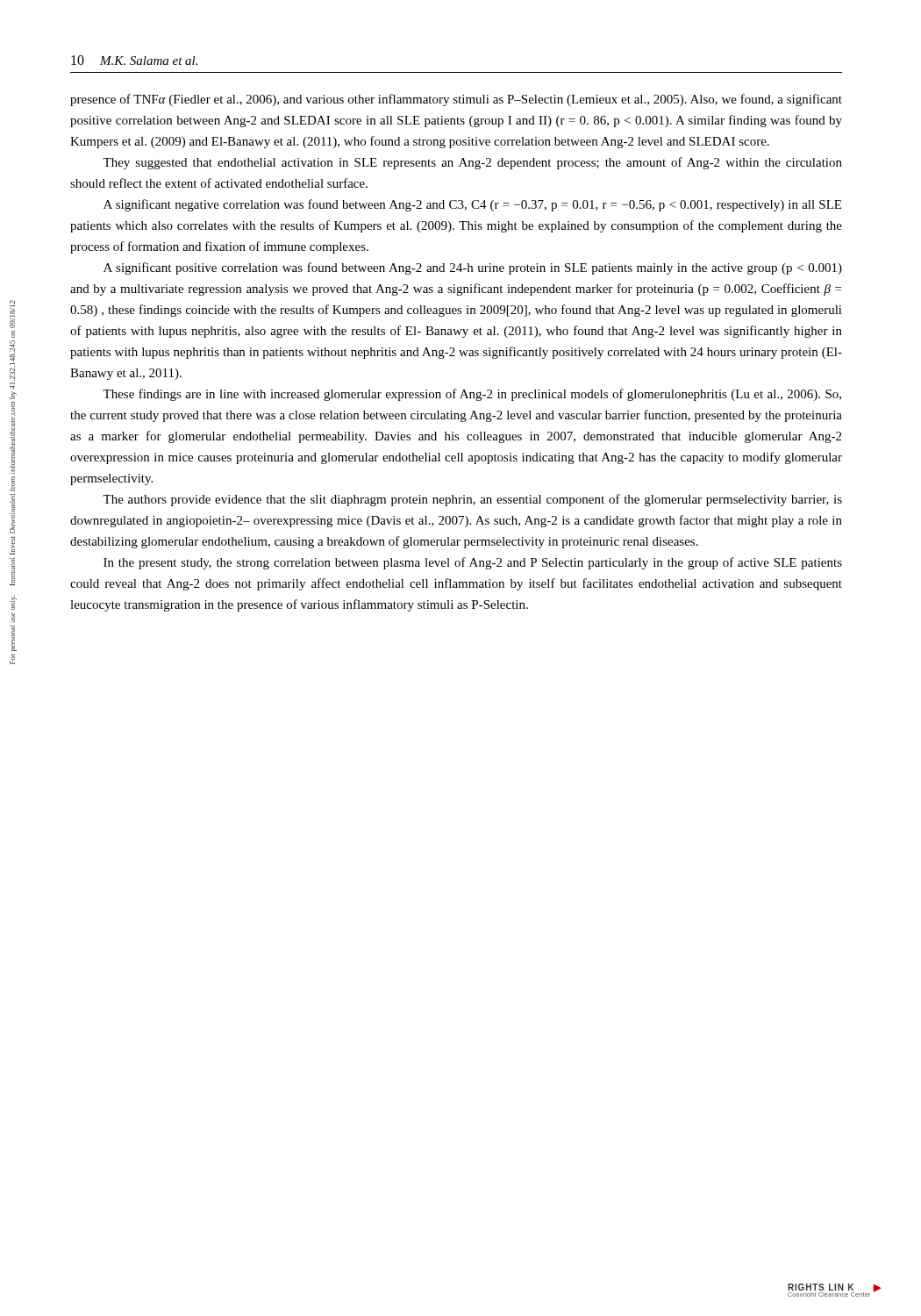This screenshot has height=1316, width=921.
Task: Click on the text block that reads "In the present study, the strong"
Action: (456, 583)
